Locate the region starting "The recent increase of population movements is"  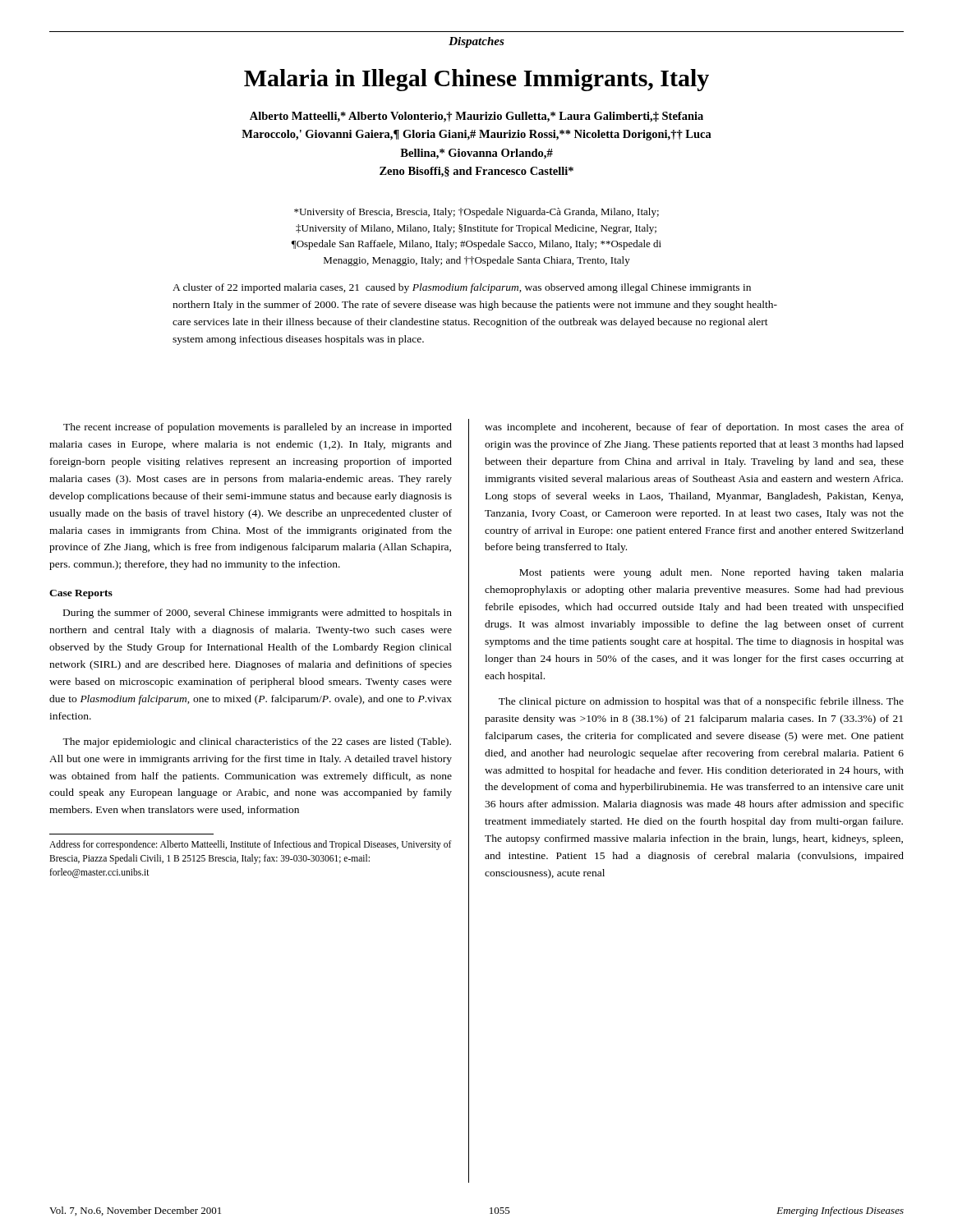[x=251, y=495]
